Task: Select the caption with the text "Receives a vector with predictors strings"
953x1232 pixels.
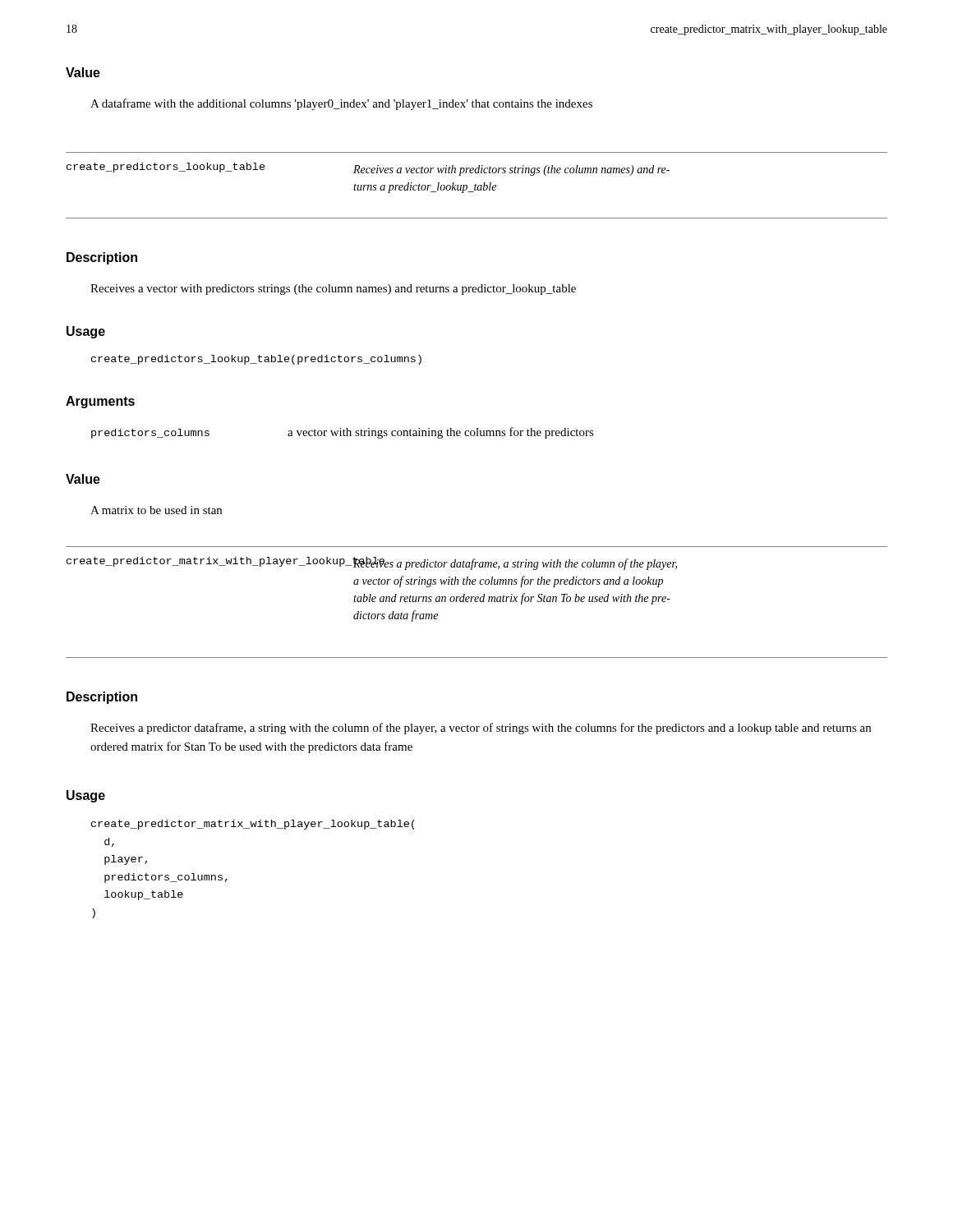Action: coord(512,178)
